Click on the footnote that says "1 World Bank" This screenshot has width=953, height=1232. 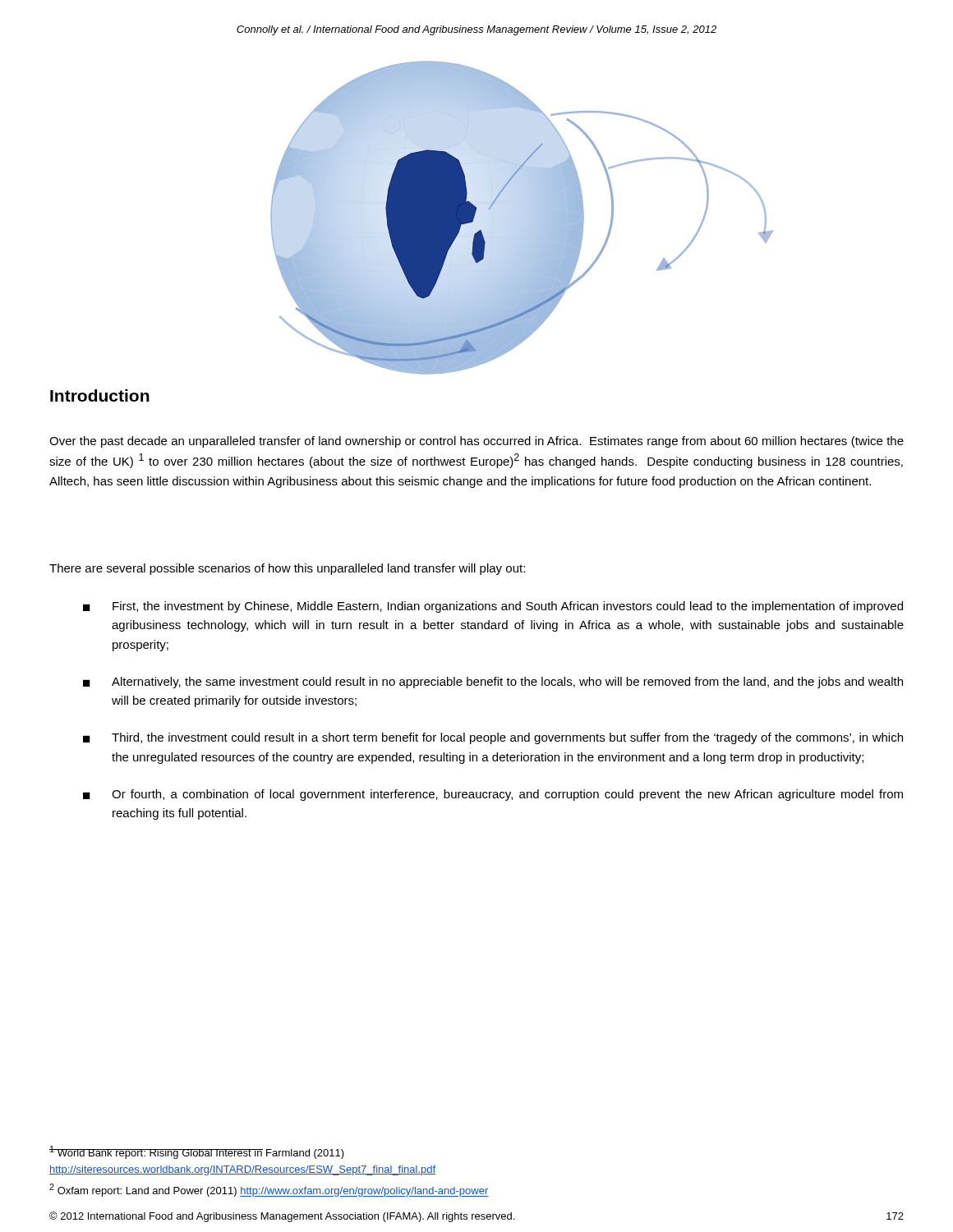(197, 1152)
